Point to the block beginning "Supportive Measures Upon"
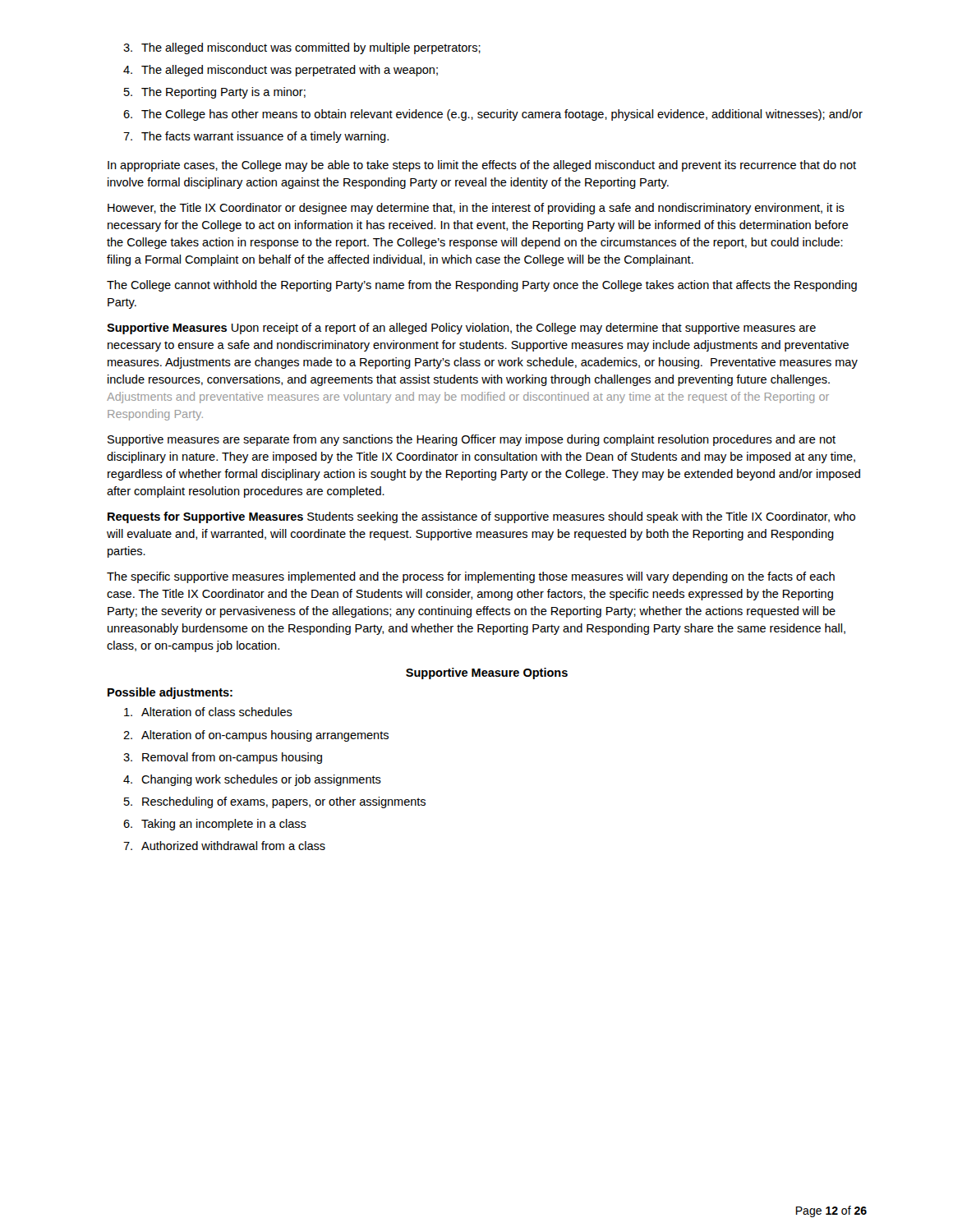The height and width of the screenshot is (1232, 953). coord(487,371)
